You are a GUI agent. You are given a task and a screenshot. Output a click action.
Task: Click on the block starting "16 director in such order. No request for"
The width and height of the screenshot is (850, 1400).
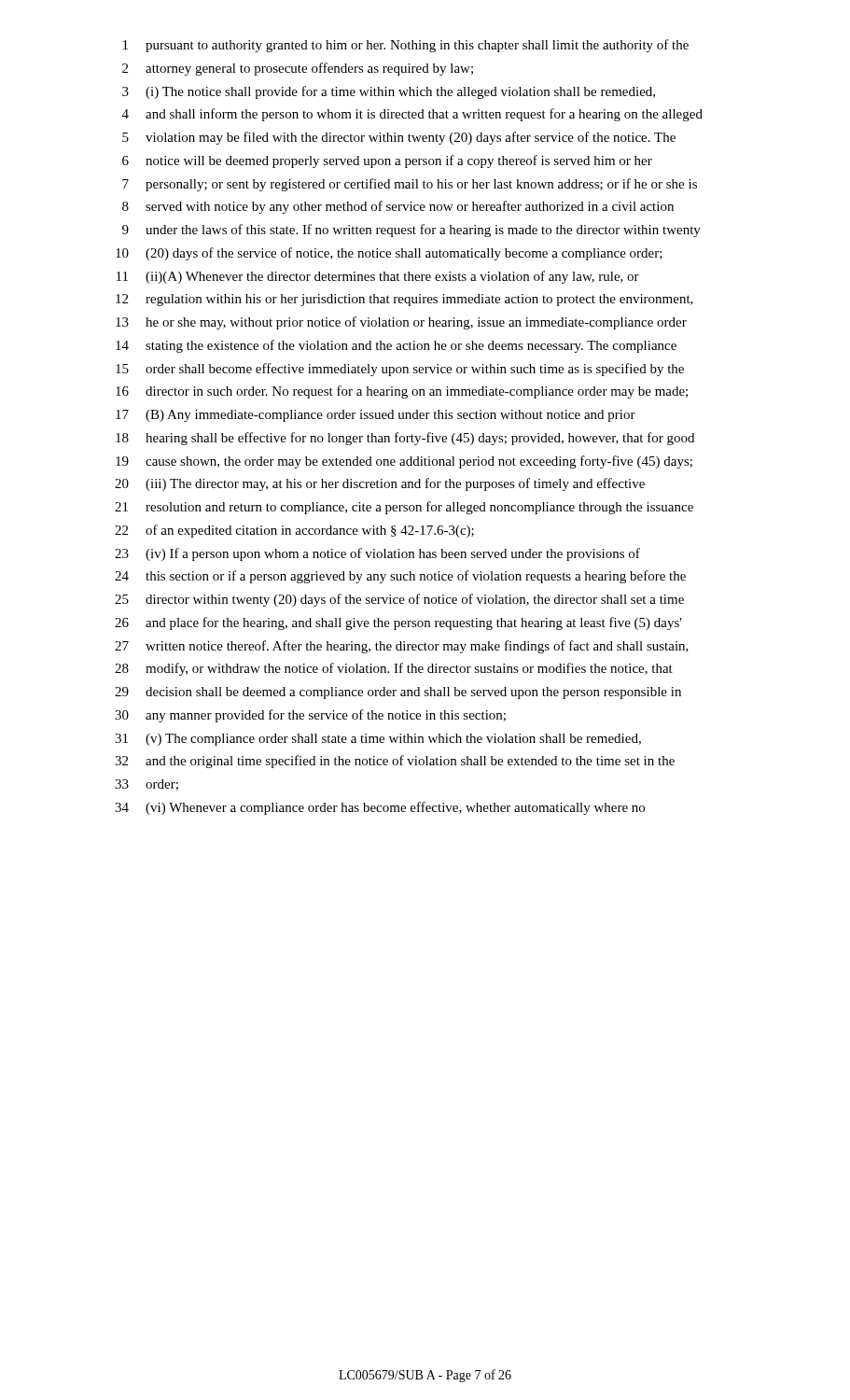point(438,392)
